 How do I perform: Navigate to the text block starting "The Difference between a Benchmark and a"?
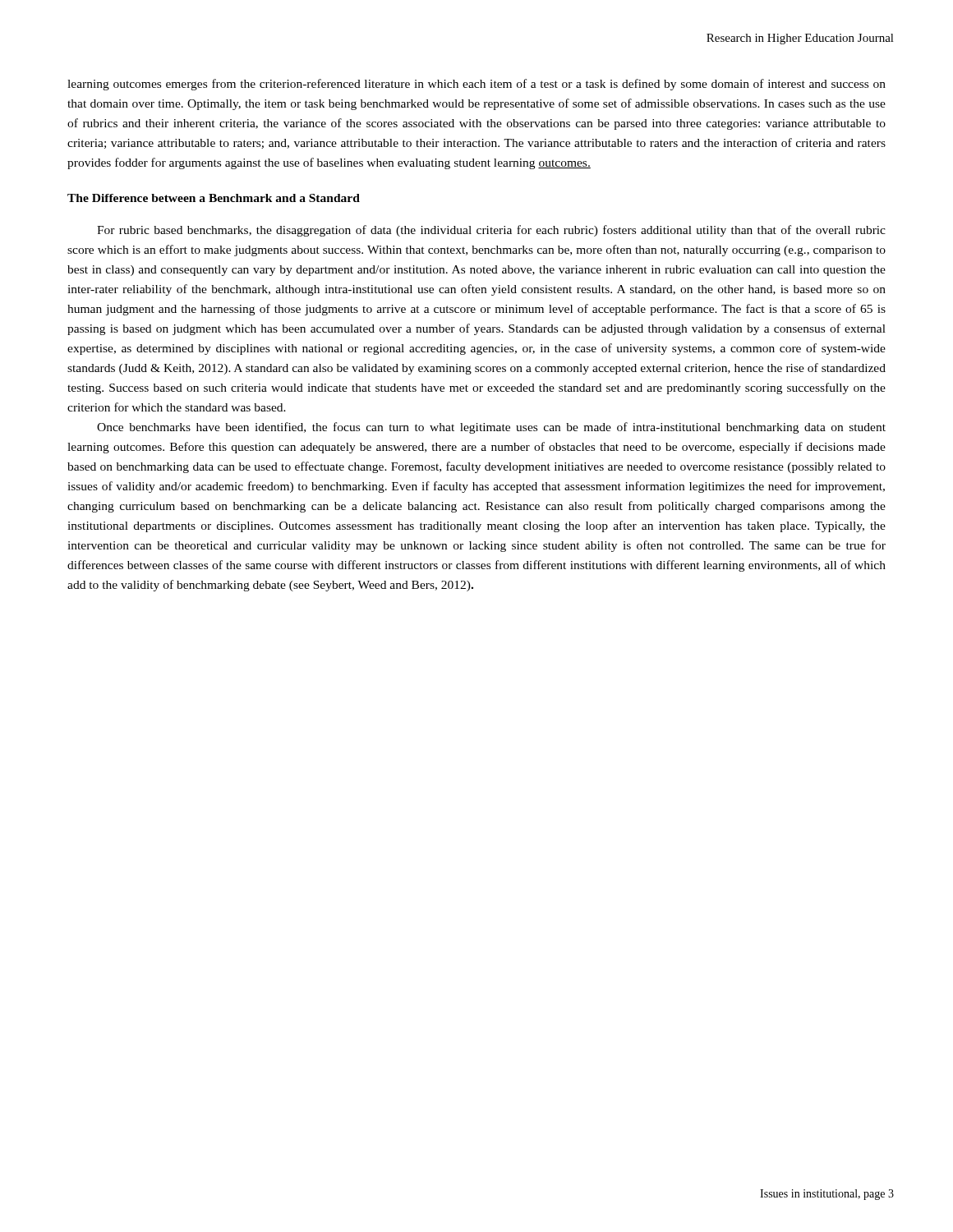(214, 198)
